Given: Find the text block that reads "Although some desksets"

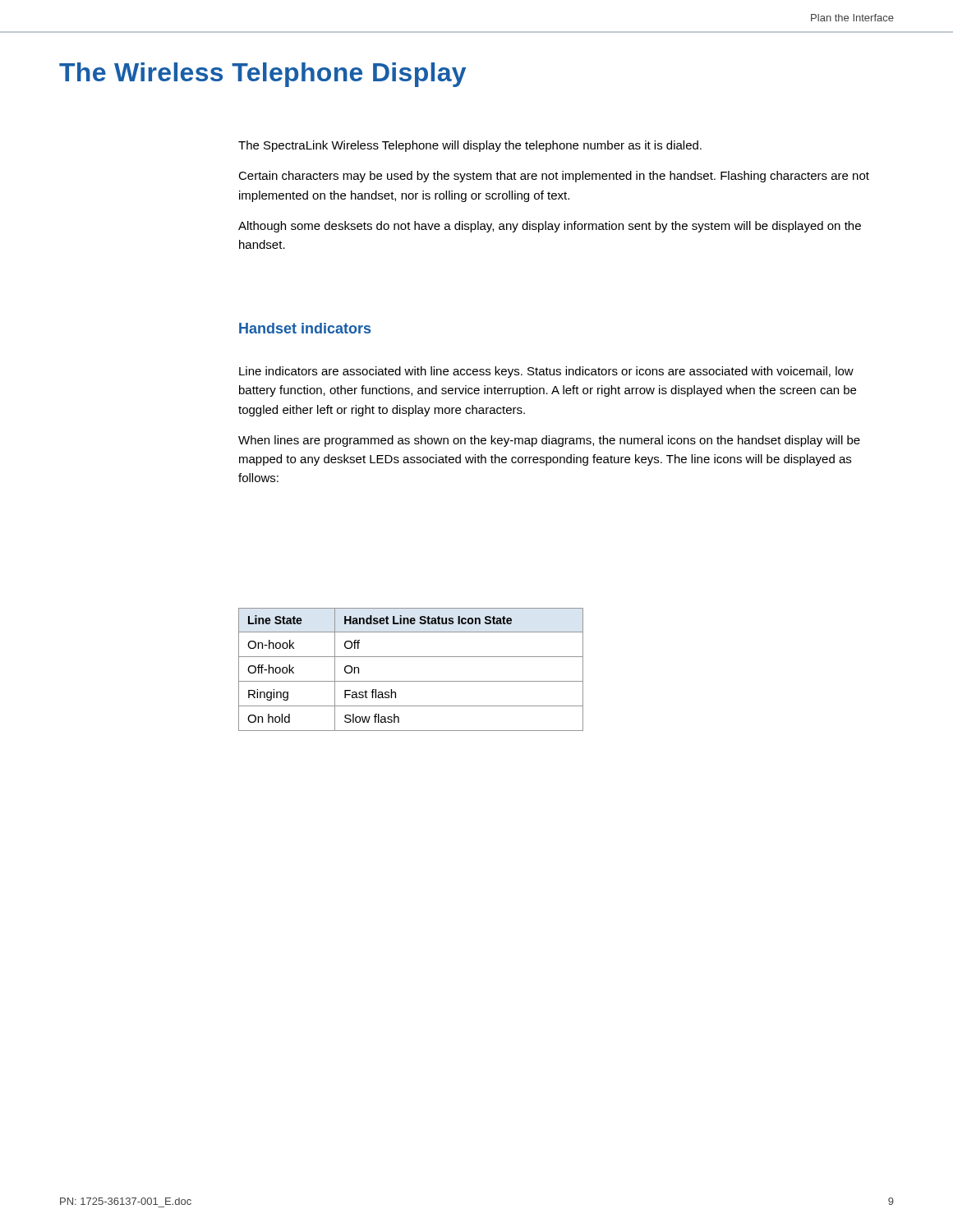Looking at the screenshot, I should pyautogui.click(x=566, y=235).
